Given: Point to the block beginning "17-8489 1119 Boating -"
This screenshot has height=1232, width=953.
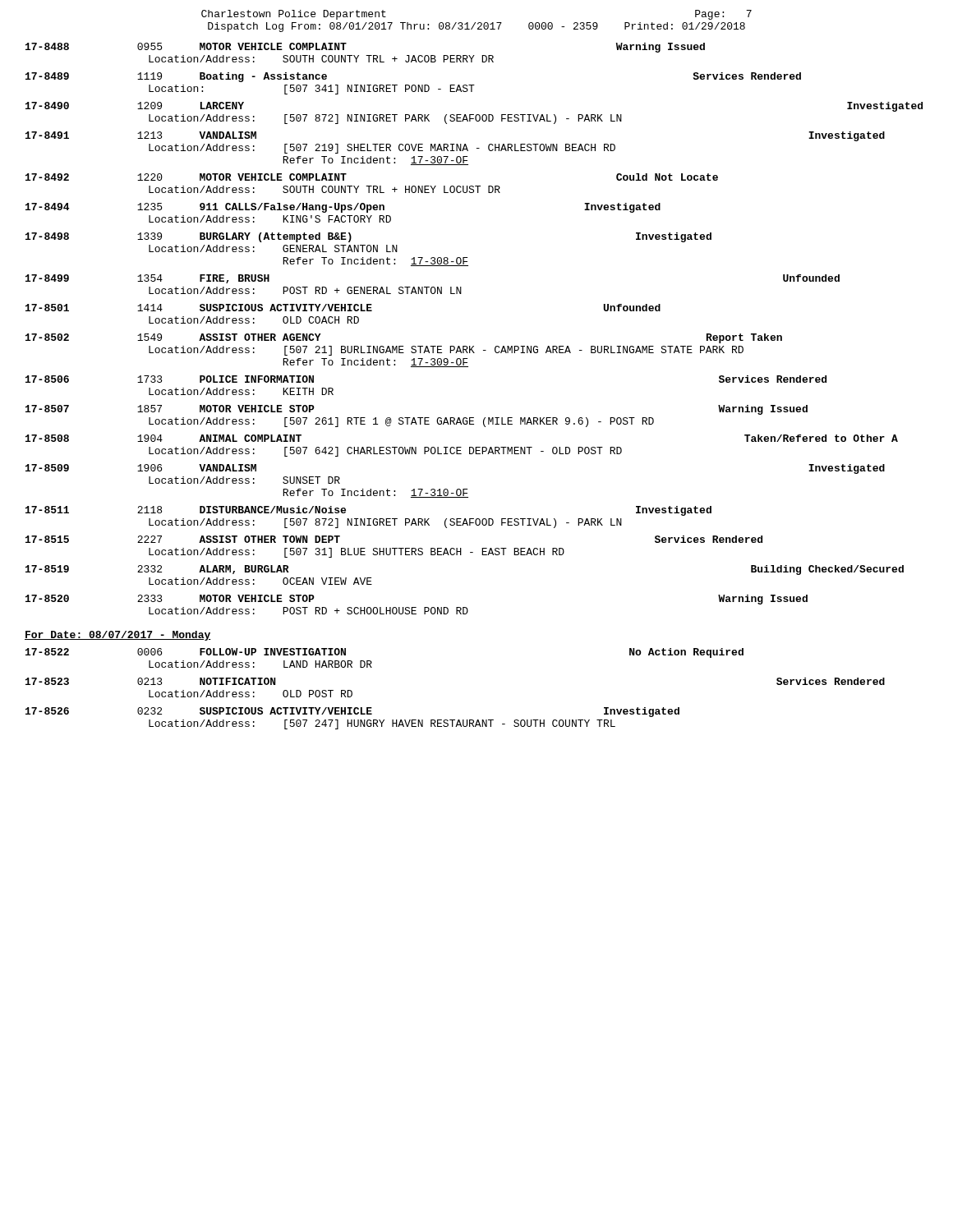Looking at the screenshot, I should pyautogui.click(x=476, y=83).
